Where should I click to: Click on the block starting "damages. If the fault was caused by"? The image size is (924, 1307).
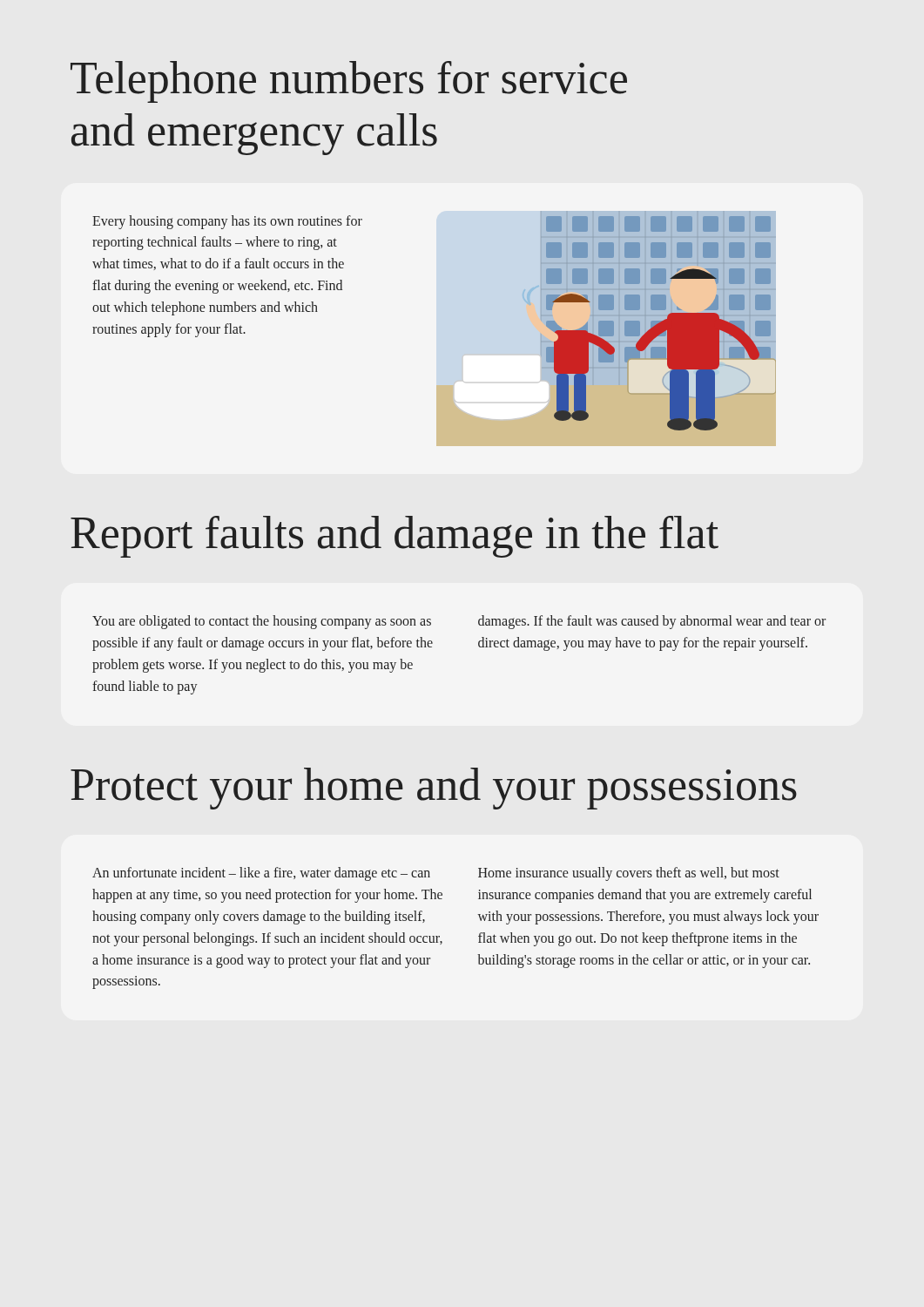tap(652, 632)
